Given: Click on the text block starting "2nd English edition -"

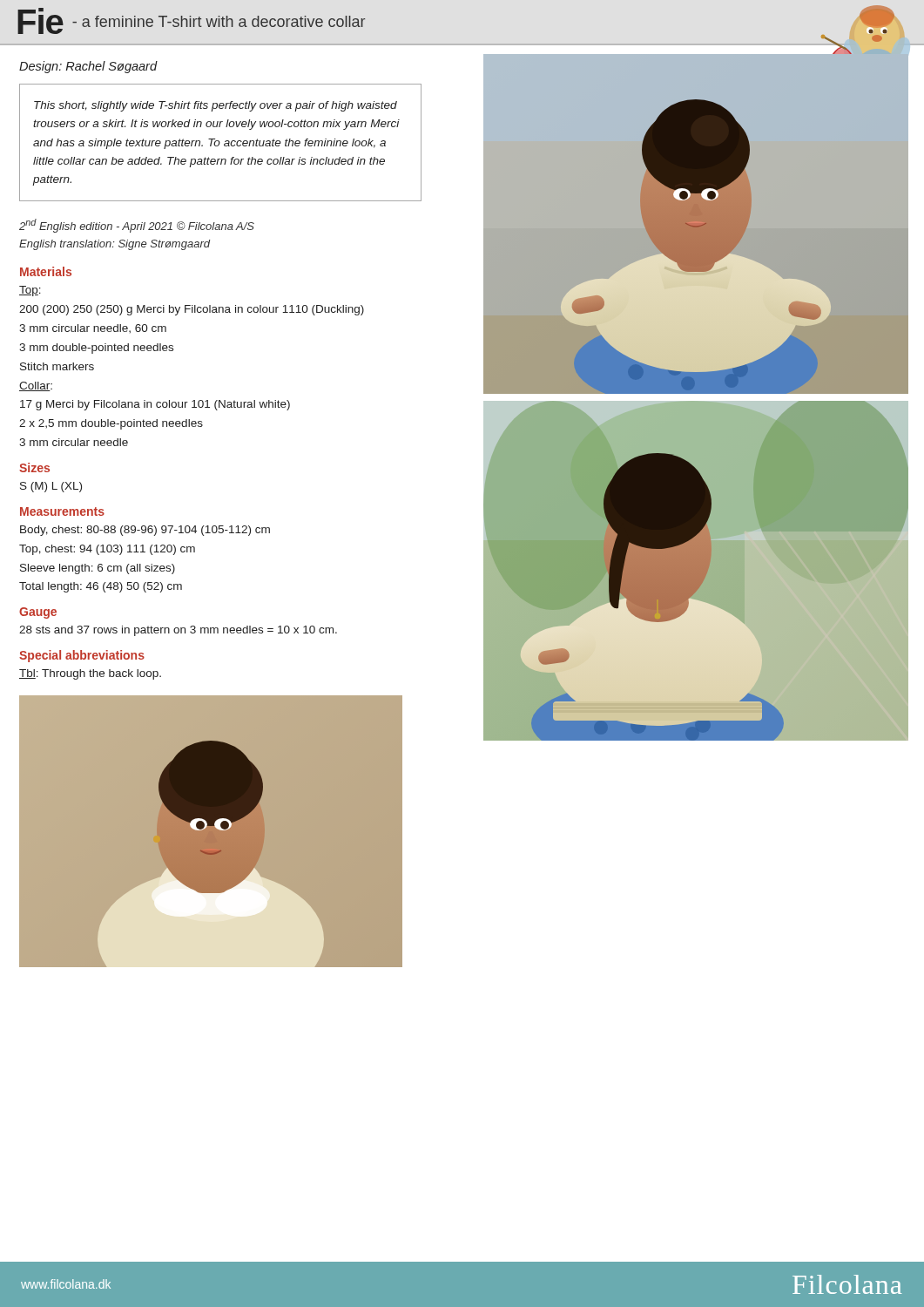Looking at the screenshot, I should 137,233.
